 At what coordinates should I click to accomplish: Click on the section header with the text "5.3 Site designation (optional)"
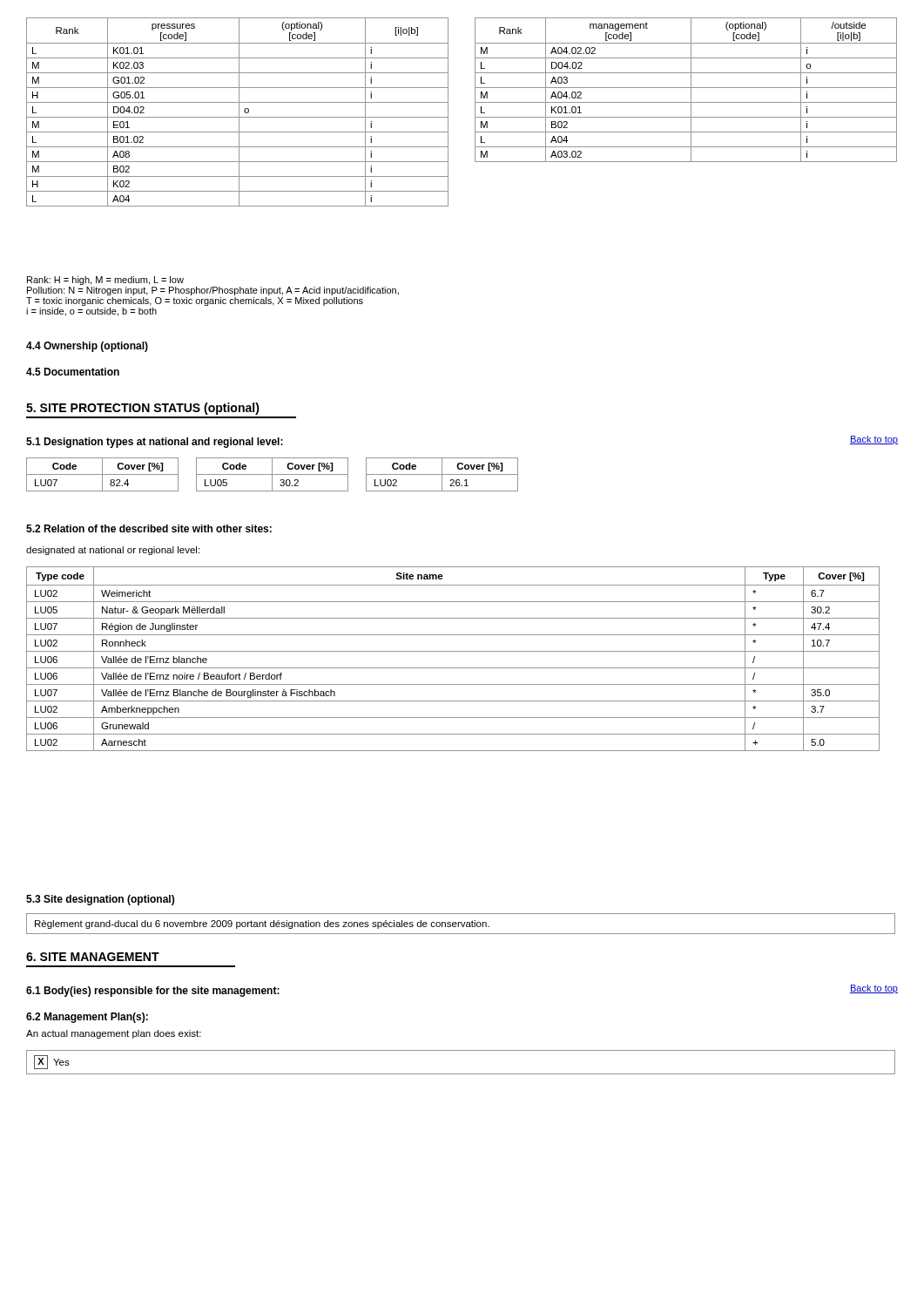point(100,899)
